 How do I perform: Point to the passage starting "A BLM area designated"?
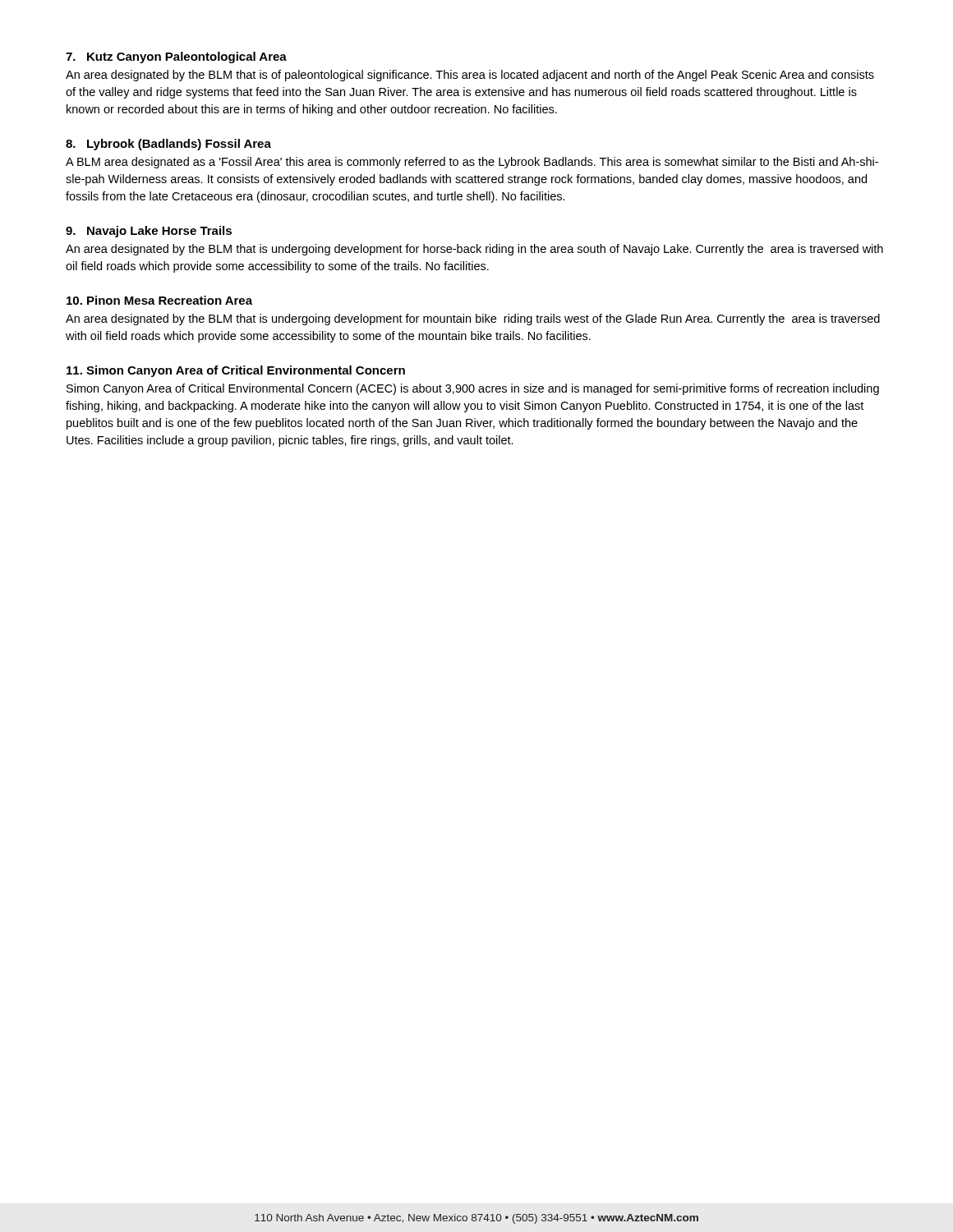click(x=472, y=179)
